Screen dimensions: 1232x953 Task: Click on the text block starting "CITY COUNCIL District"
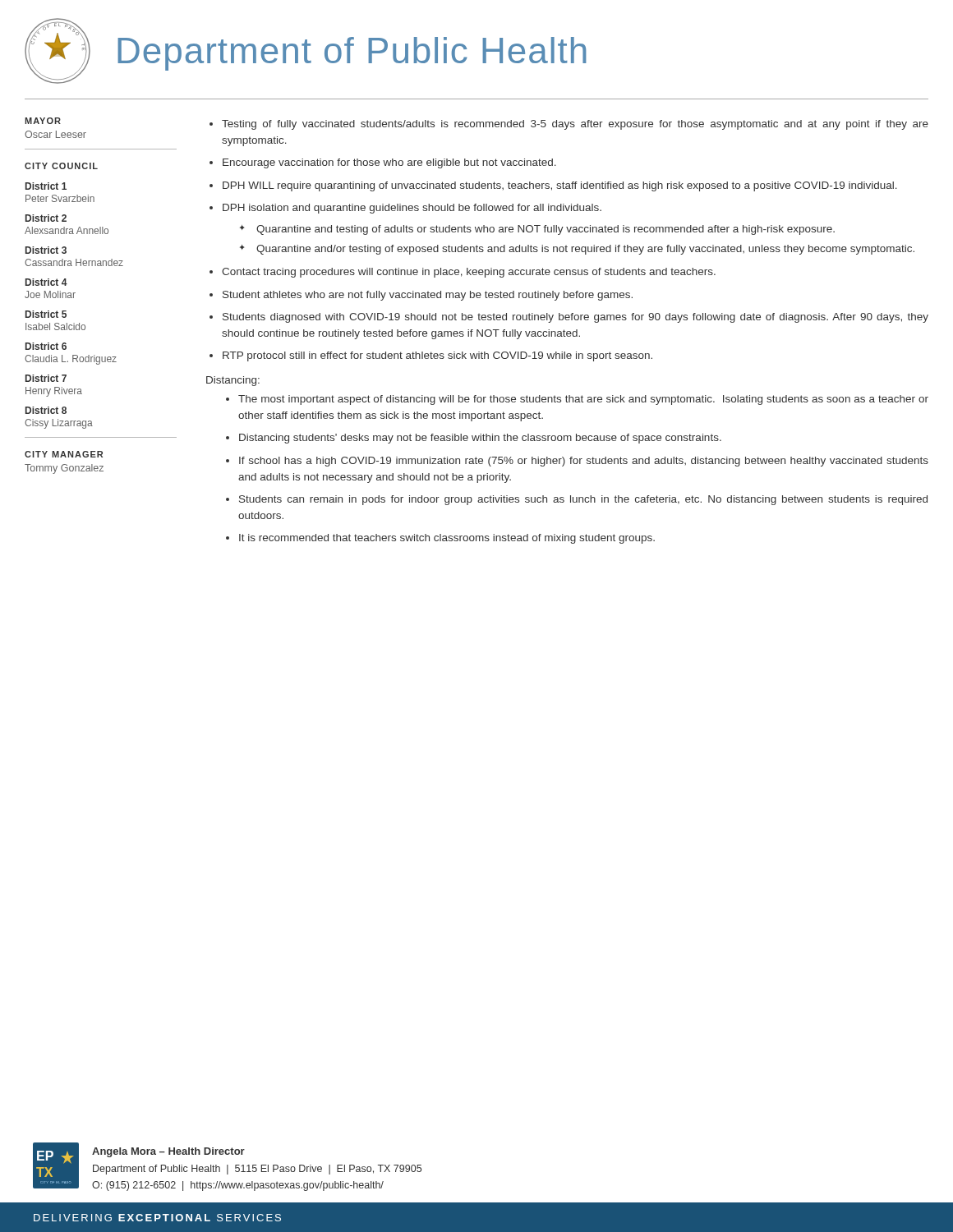click(61, 166)
